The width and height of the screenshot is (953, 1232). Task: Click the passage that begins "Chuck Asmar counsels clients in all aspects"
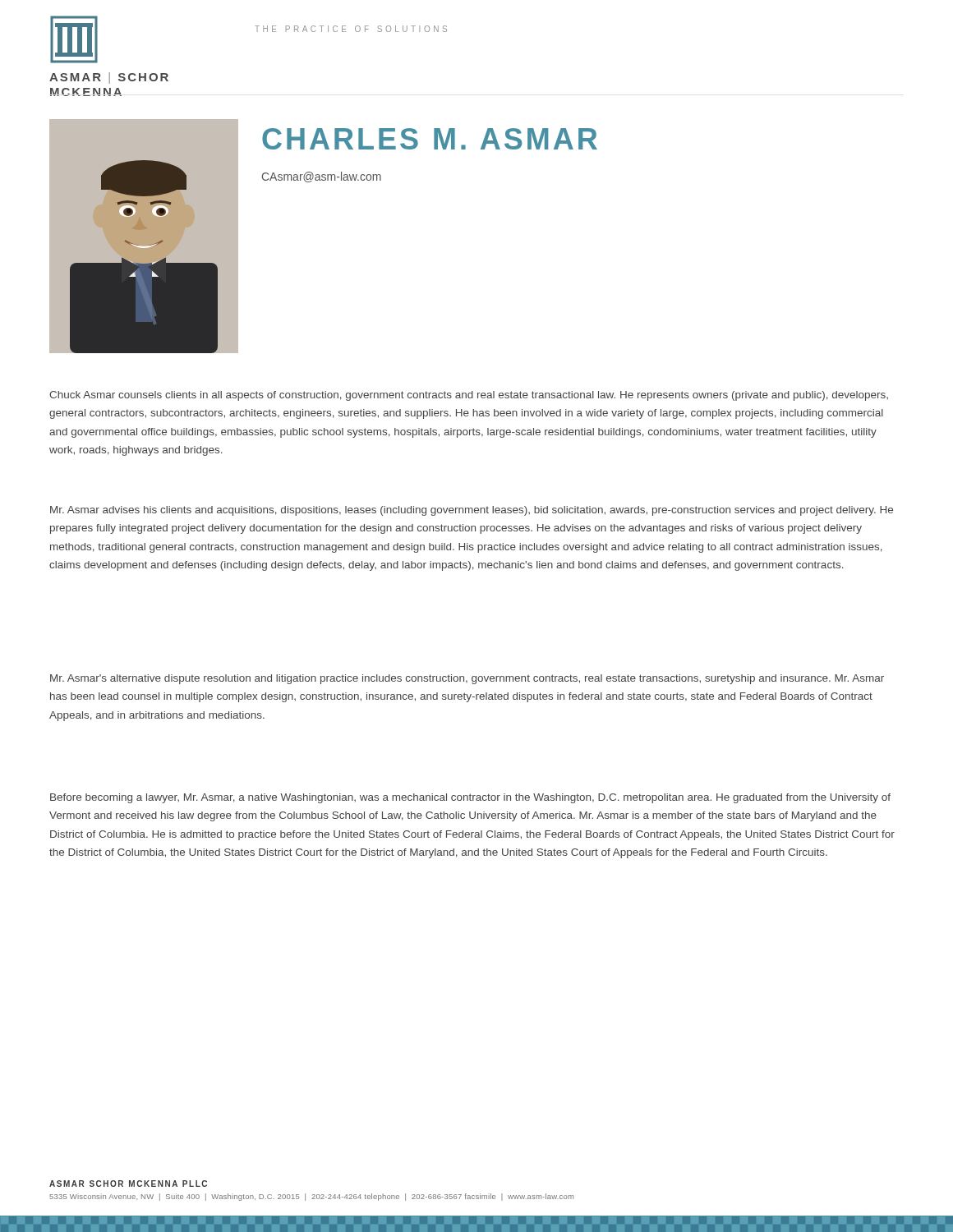click(x=476, y=423)
